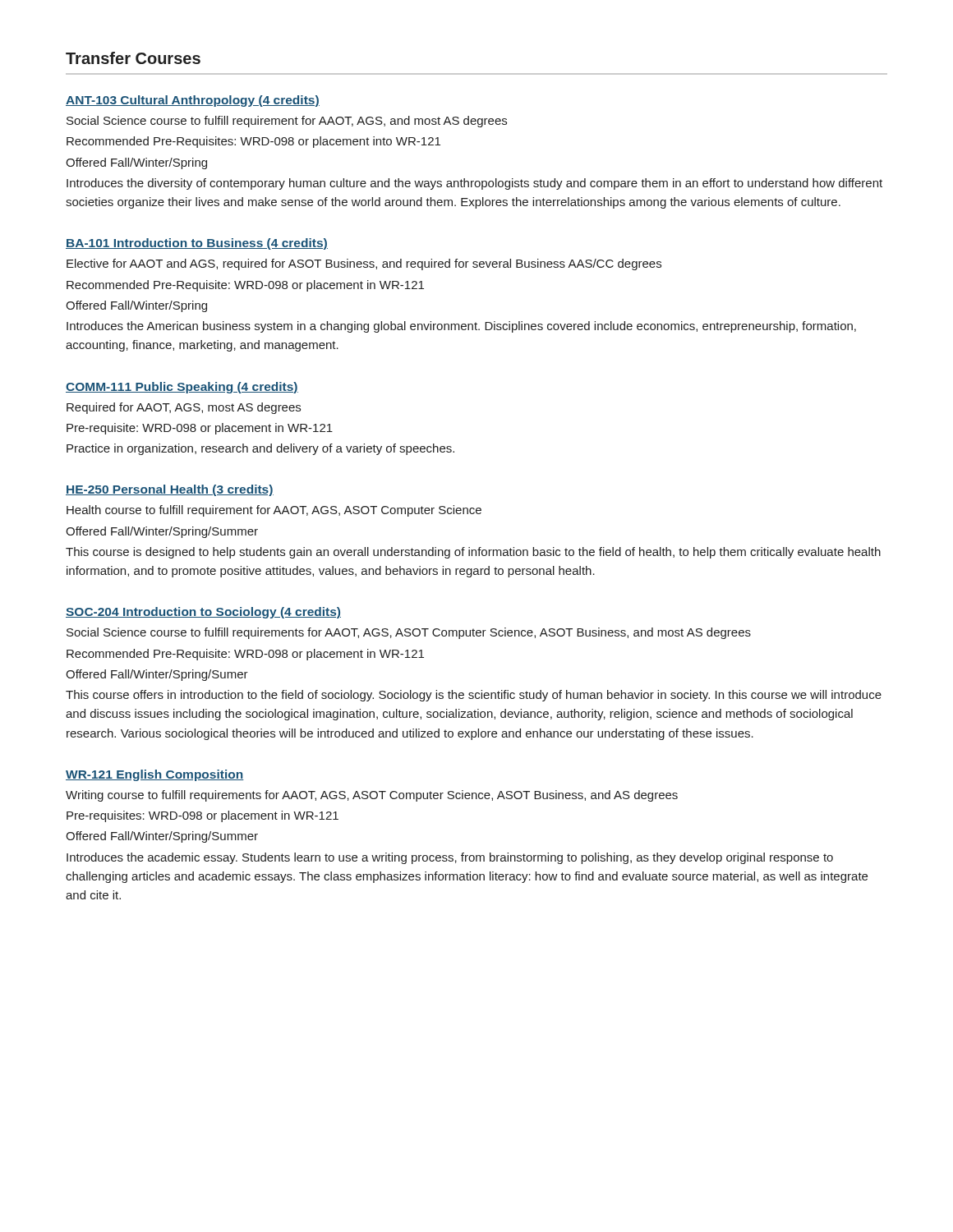Select the passage starting "Writing course to"
Image resolution: width=953 pixels, height=1232 pixels.
pos(476,845)
